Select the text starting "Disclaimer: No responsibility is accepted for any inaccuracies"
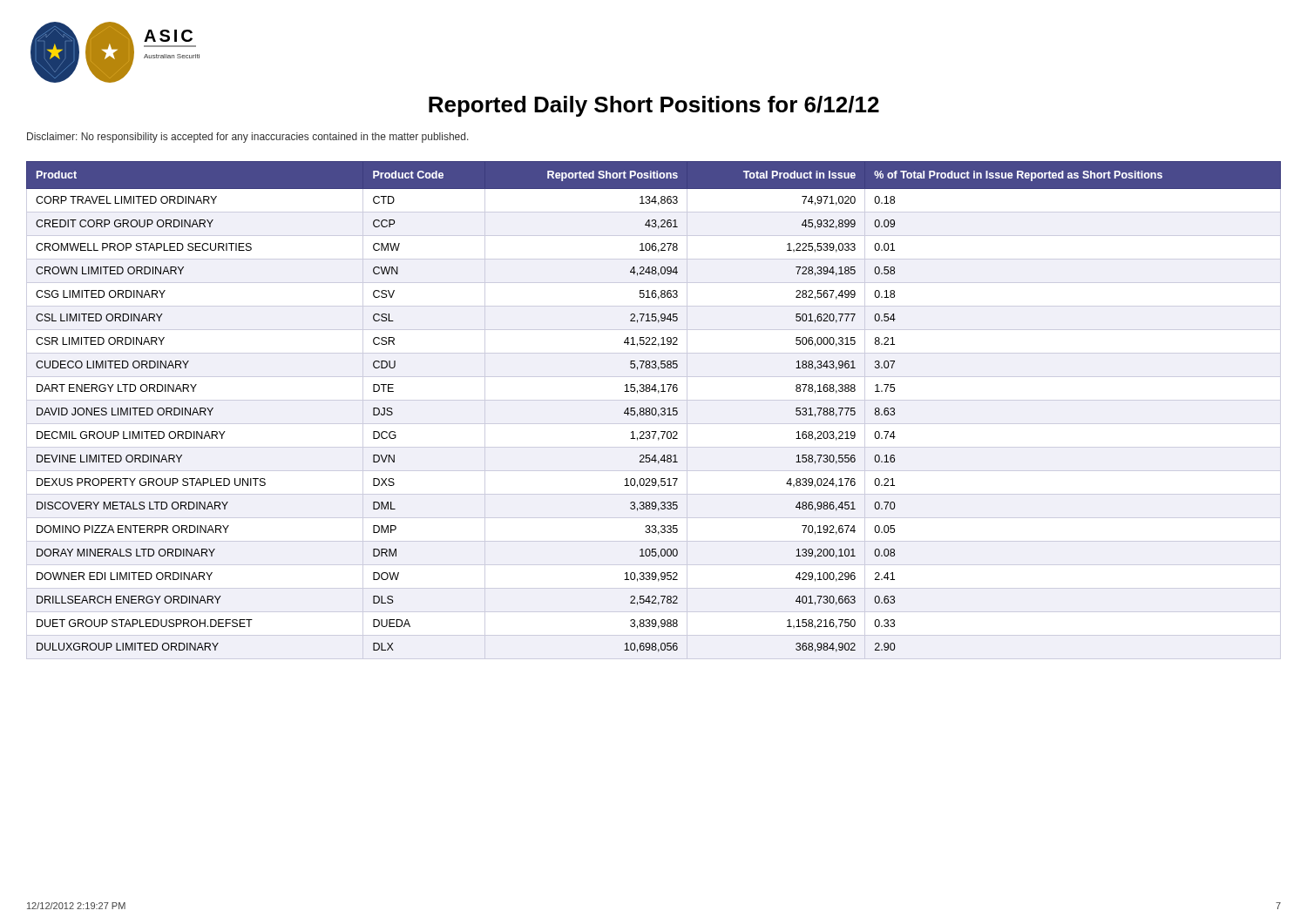 pyautogui.click(x=248, y=137)
